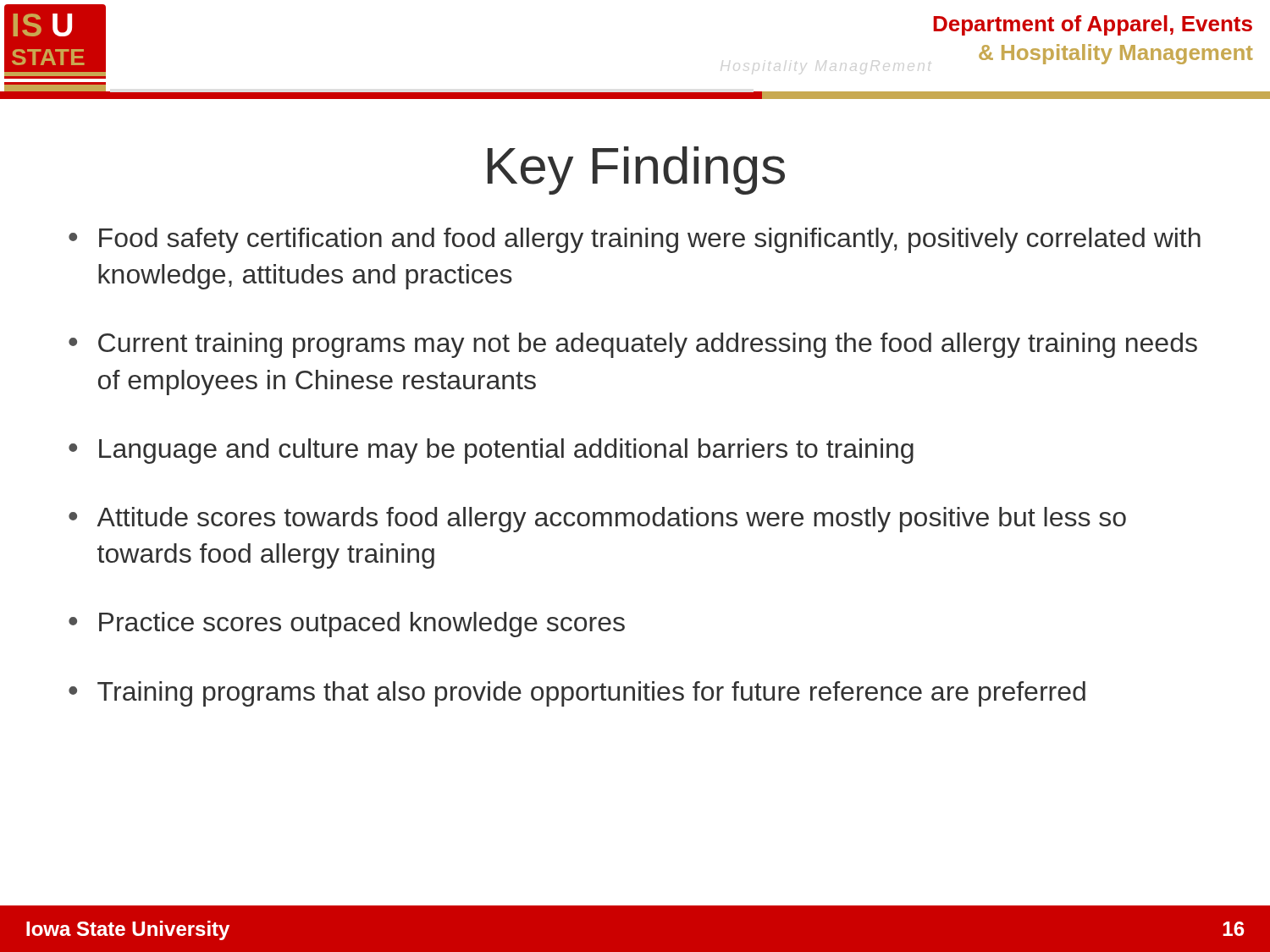The width and height of the screenshot is (1270, 952).
Task: Find the block on this page that starts "• Language and culture may be"
Action: [491, 449]
